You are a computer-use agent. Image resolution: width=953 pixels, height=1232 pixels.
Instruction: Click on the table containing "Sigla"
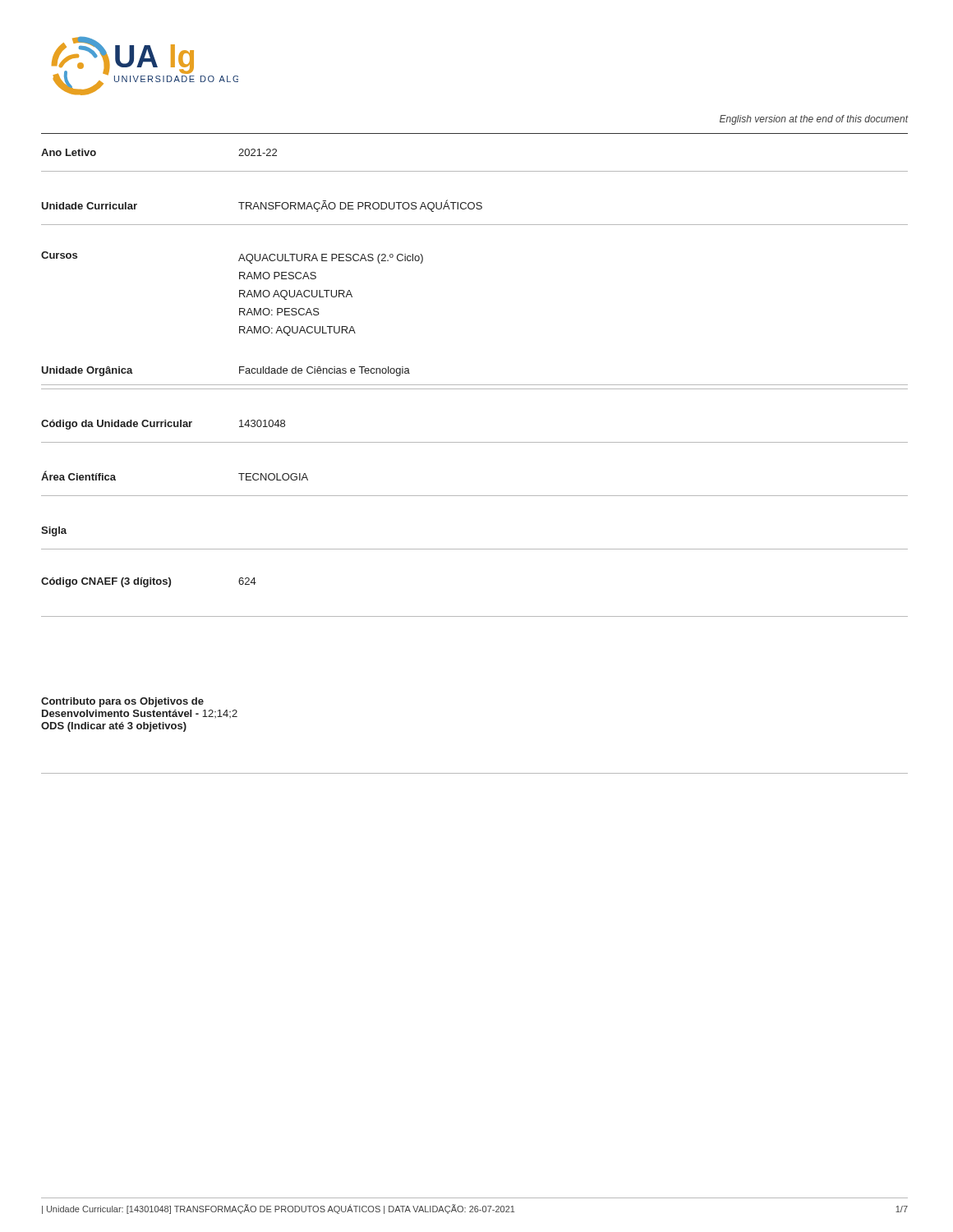pyautogui.click(x=474, y=531)
